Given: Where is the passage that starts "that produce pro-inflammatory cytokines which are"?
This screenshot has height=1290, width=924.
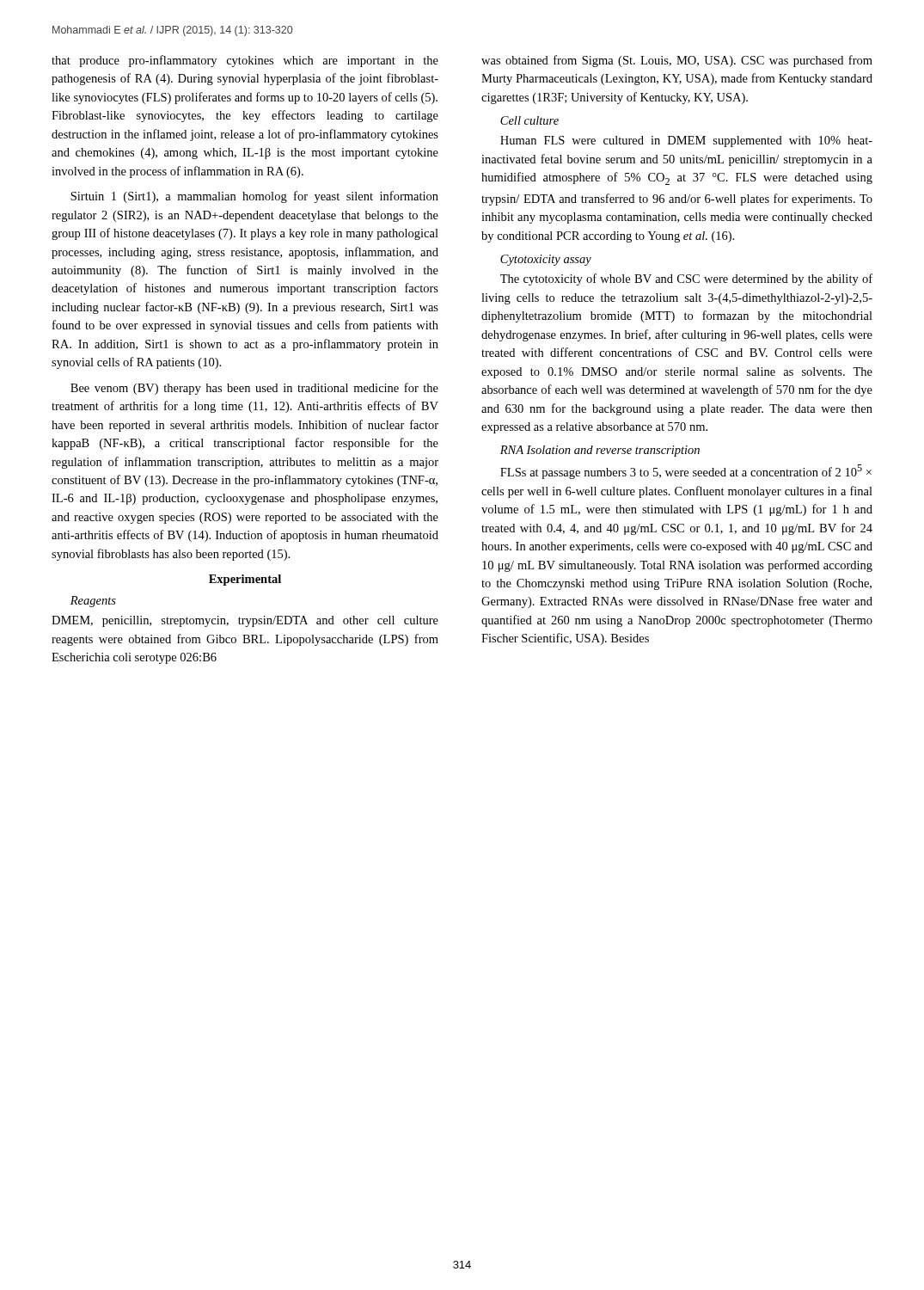Looking at the screenshot, I should pos(245,116).
